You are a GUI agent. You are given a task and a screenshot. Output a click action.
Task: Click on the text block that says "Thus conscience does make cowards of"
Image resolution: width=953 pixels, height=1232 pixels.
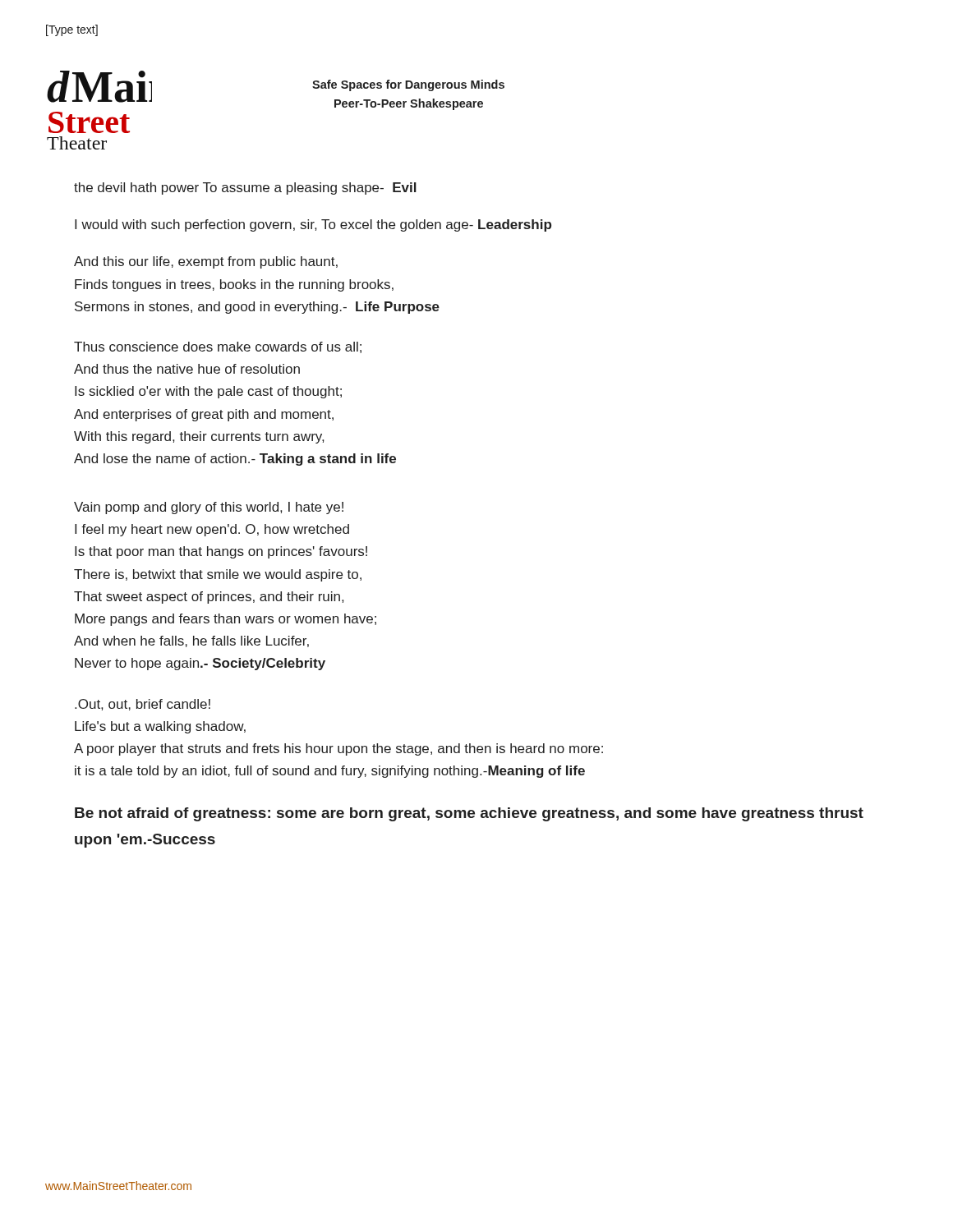tap(235, 403)
